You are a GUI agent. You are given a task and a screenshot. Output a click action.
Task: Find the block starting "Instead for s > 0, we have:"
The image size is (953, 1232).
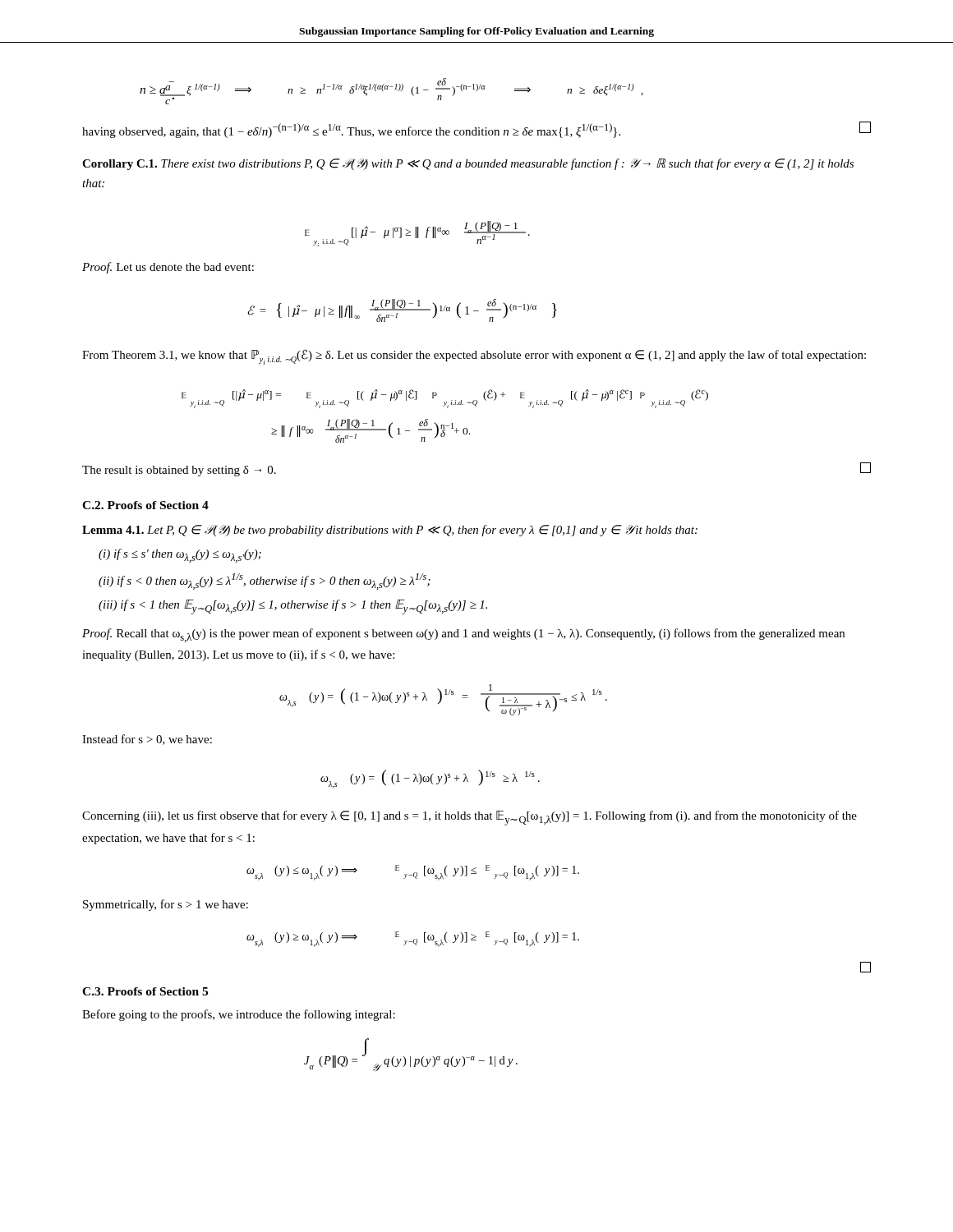point(147,739)
